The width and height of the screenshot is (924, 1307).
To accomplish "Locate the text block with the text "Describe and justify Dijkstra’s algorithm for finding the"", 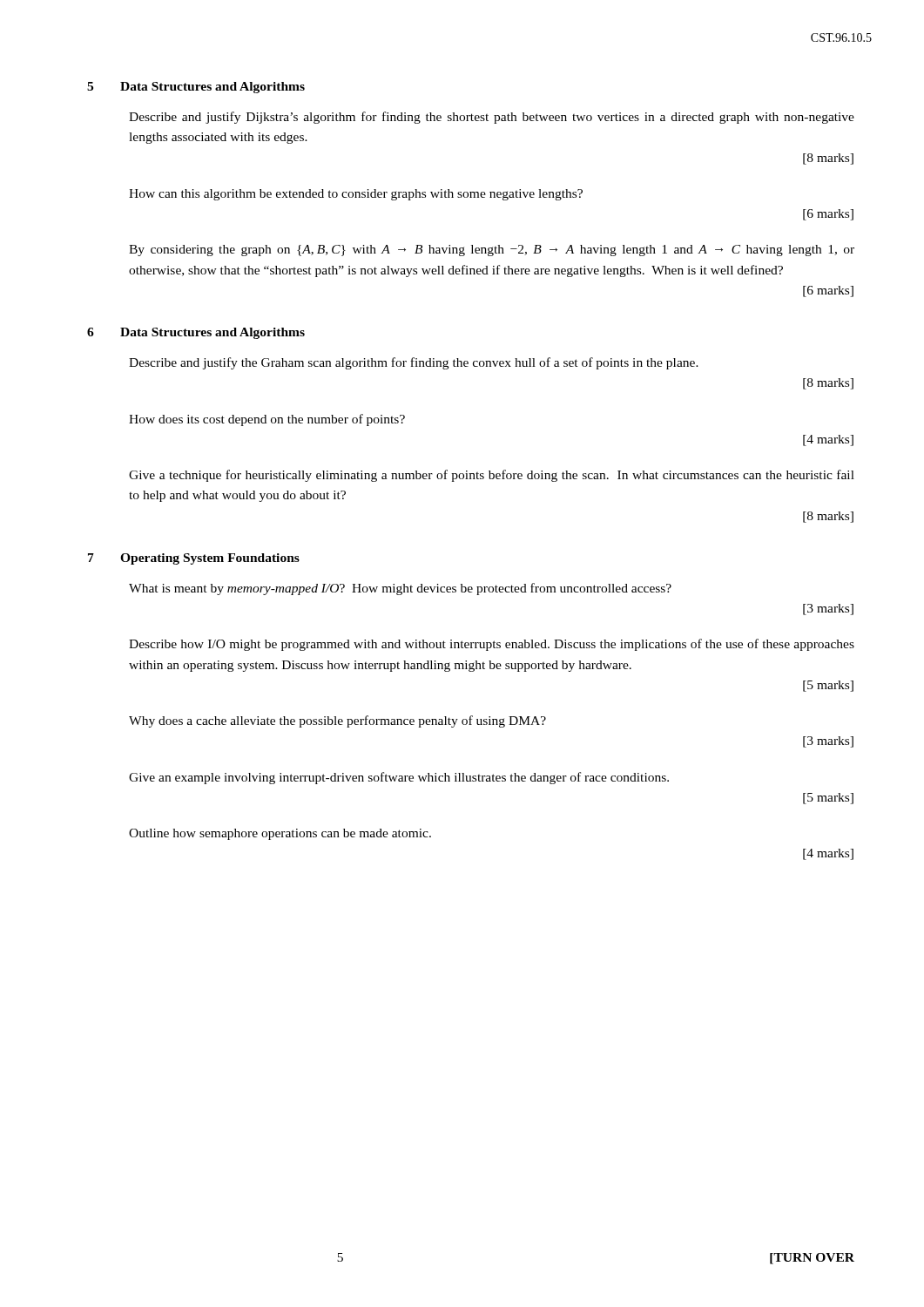I will [x=492, y=118].
